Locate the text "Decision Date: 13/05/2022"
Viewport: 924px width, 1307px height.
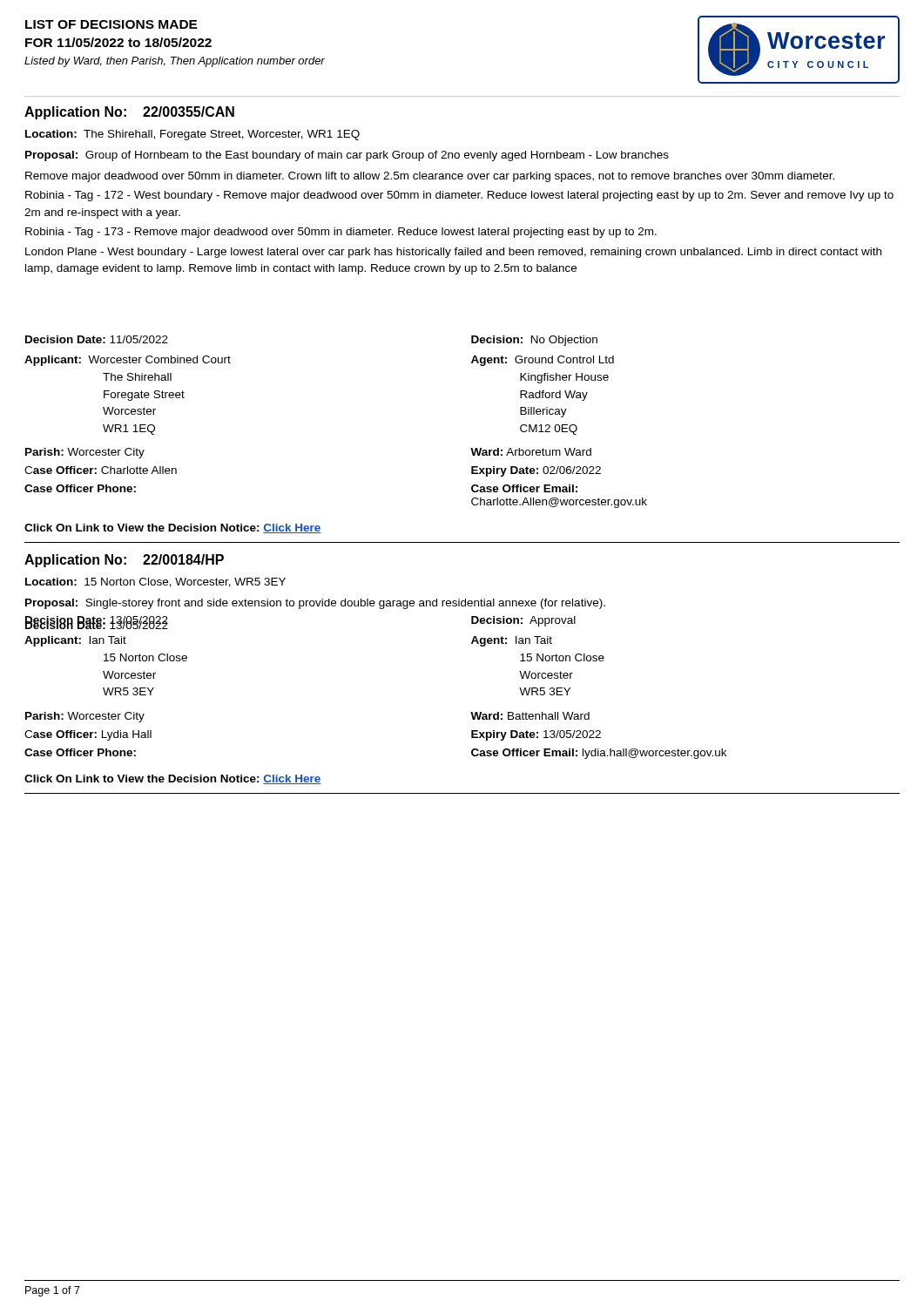[x=462, y=625]
